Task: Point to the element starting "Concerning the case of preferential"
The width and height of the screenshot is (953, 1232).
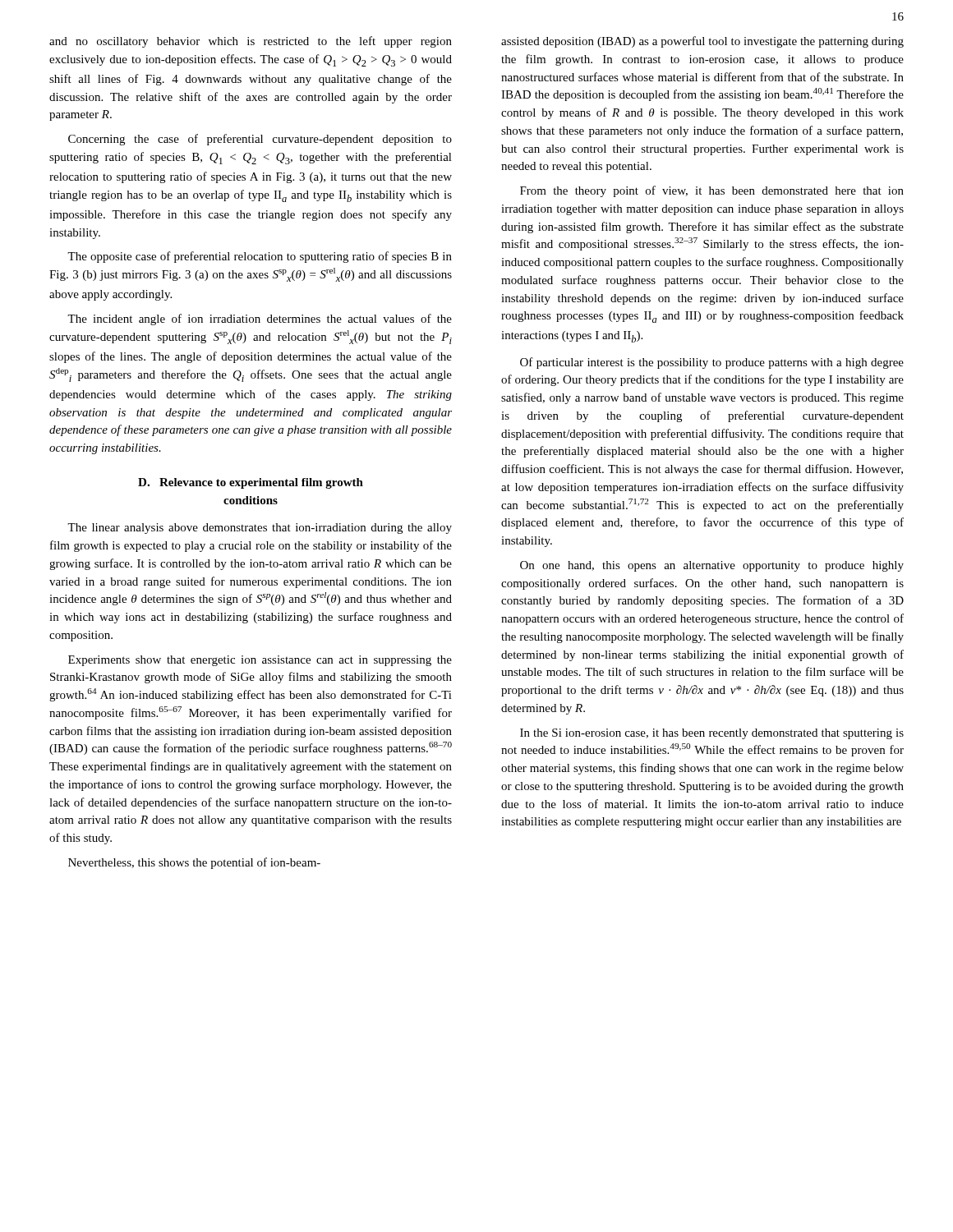Action: [251, 186]
